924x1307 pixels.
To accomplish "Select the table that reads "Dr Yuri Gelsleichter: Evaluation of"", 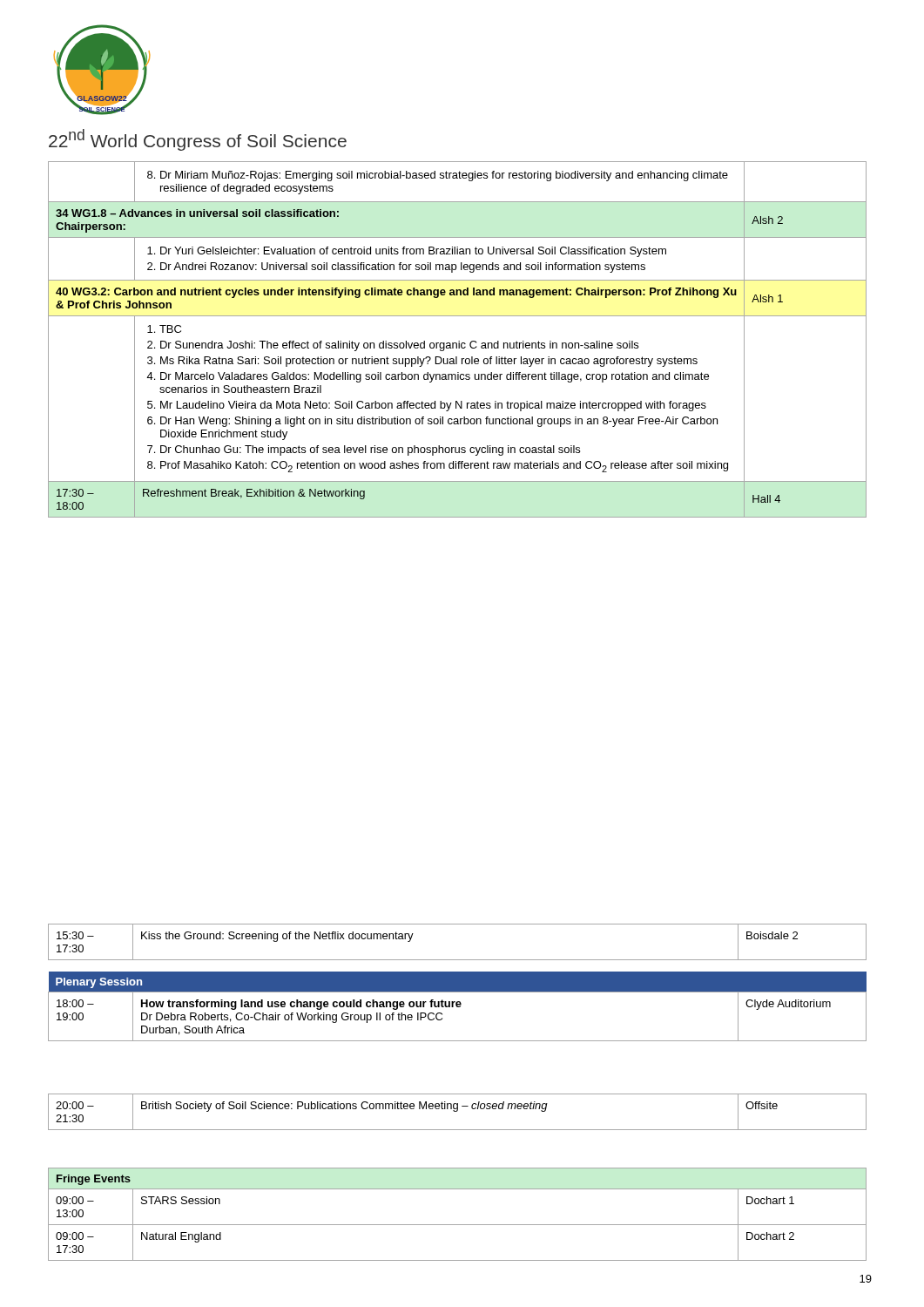I will (457, 339).
